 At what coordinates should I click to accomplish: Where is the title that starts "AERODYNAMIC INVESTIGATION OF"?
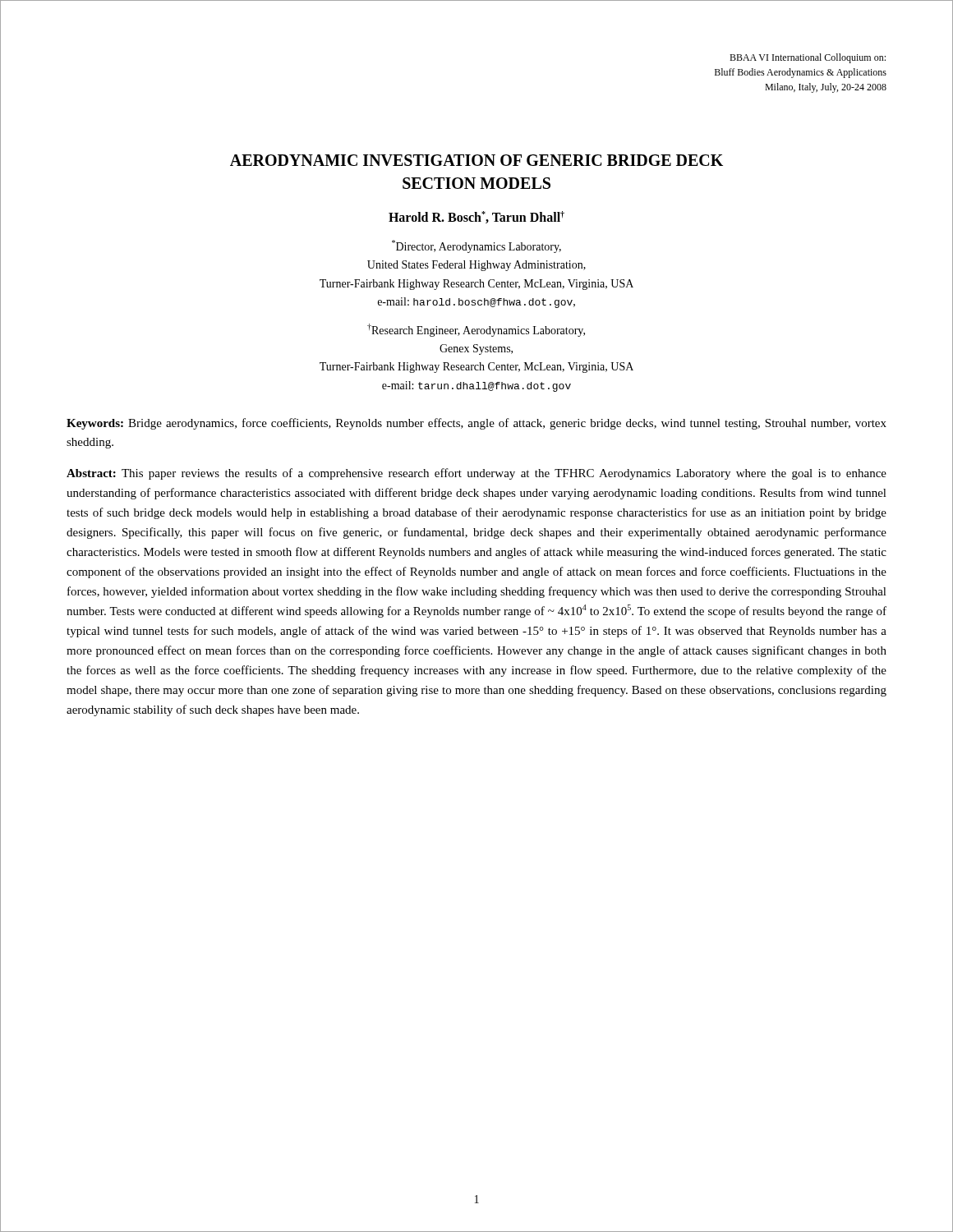pos(476,172)
